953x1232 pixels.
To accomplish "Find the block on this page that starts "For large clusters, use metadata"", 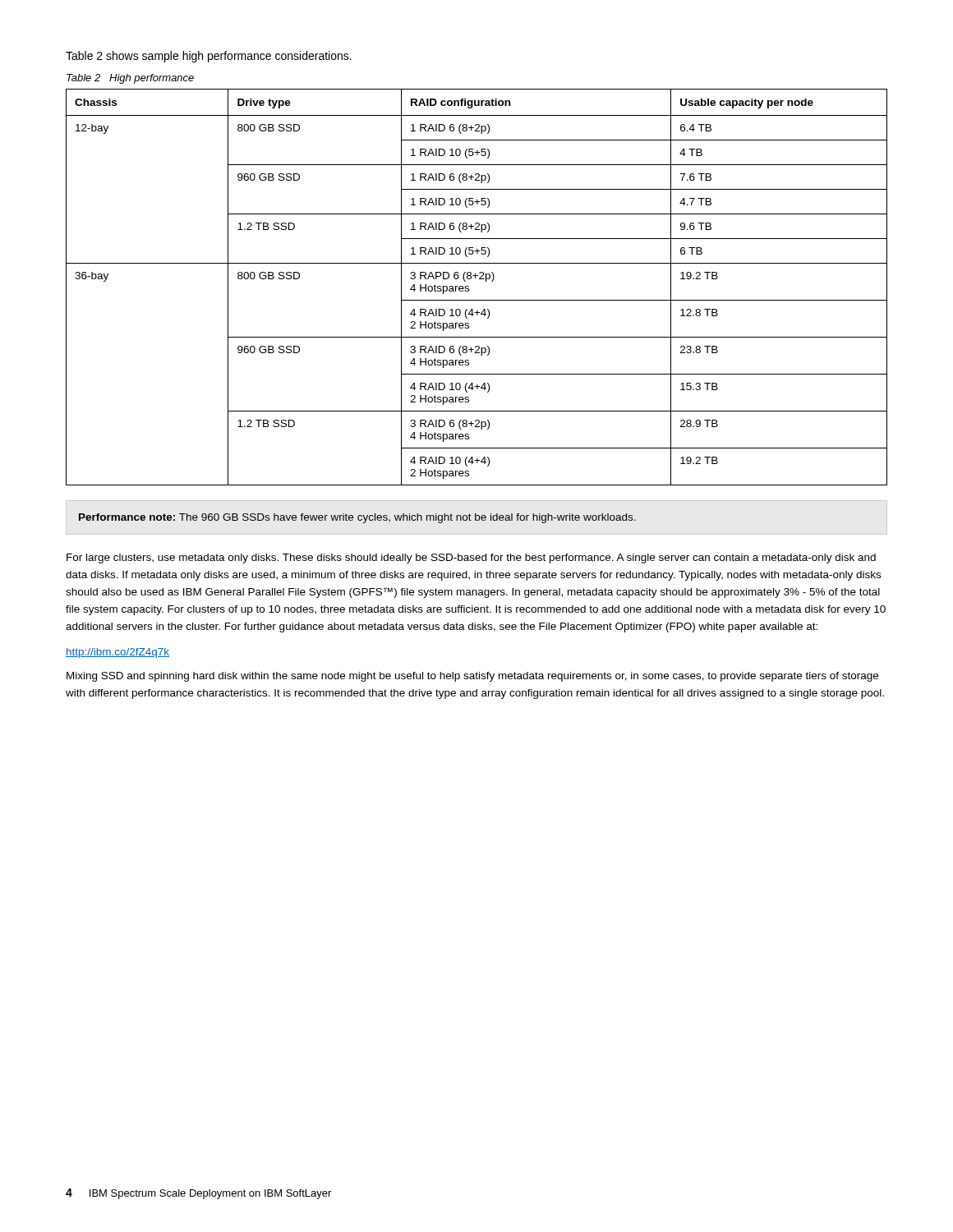I will pyautogui.click(x=476, y=592).
